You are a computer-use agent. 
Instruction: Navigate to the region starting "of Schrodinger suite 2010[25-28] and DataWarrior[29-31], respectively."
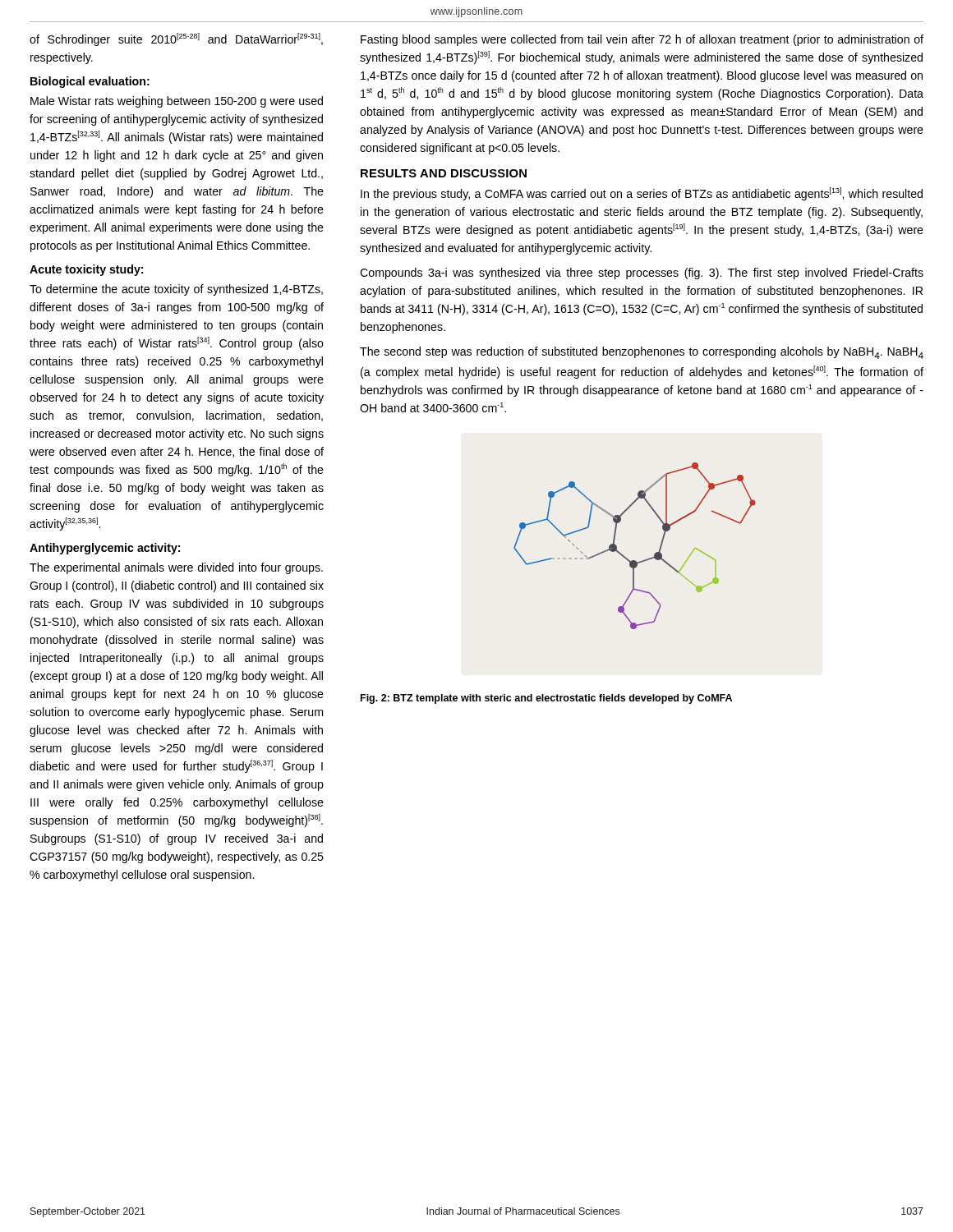[x=177, y=48]
